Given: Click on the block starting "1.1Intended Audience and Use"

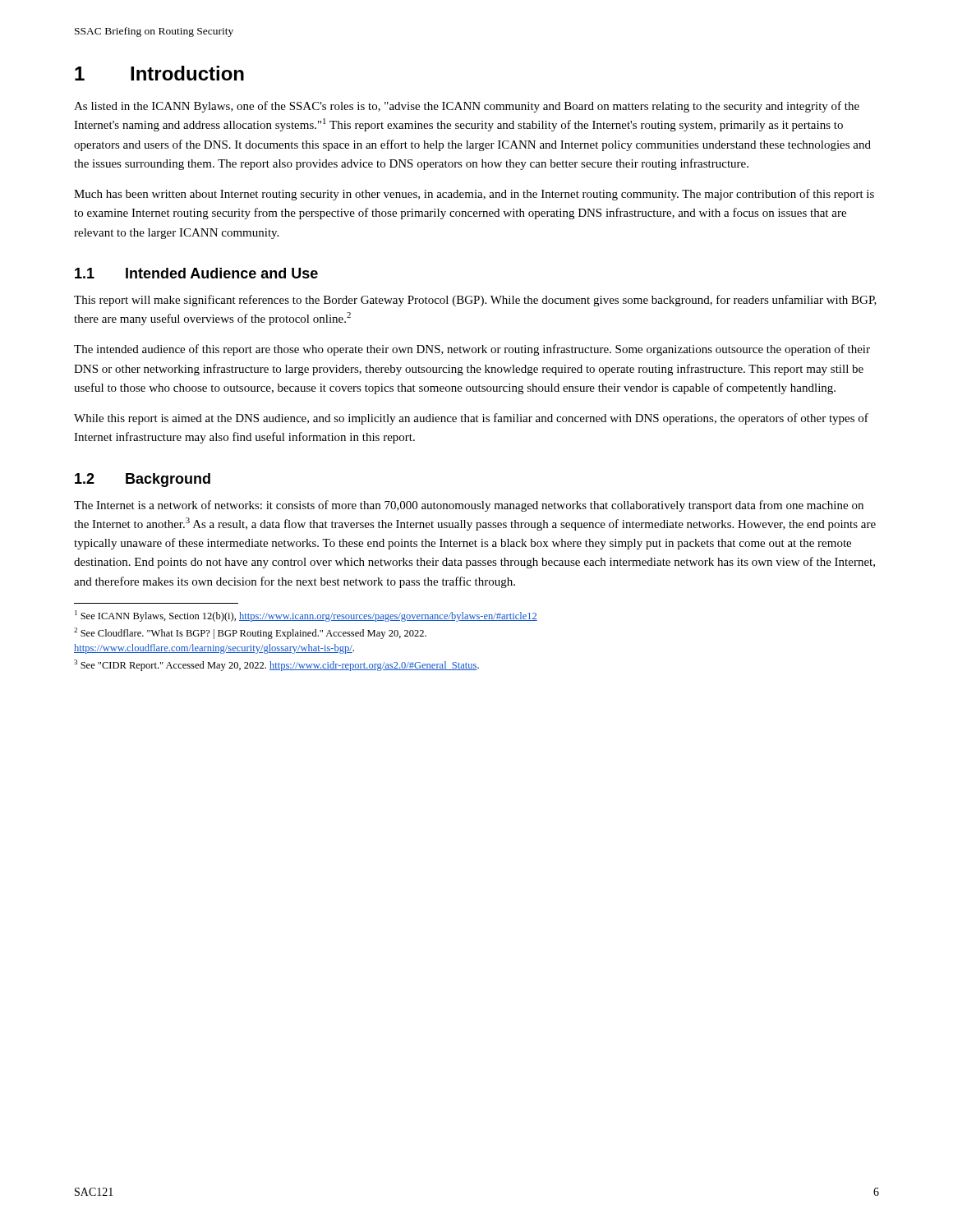Looking at the screenshot, I should click(196, 273).
